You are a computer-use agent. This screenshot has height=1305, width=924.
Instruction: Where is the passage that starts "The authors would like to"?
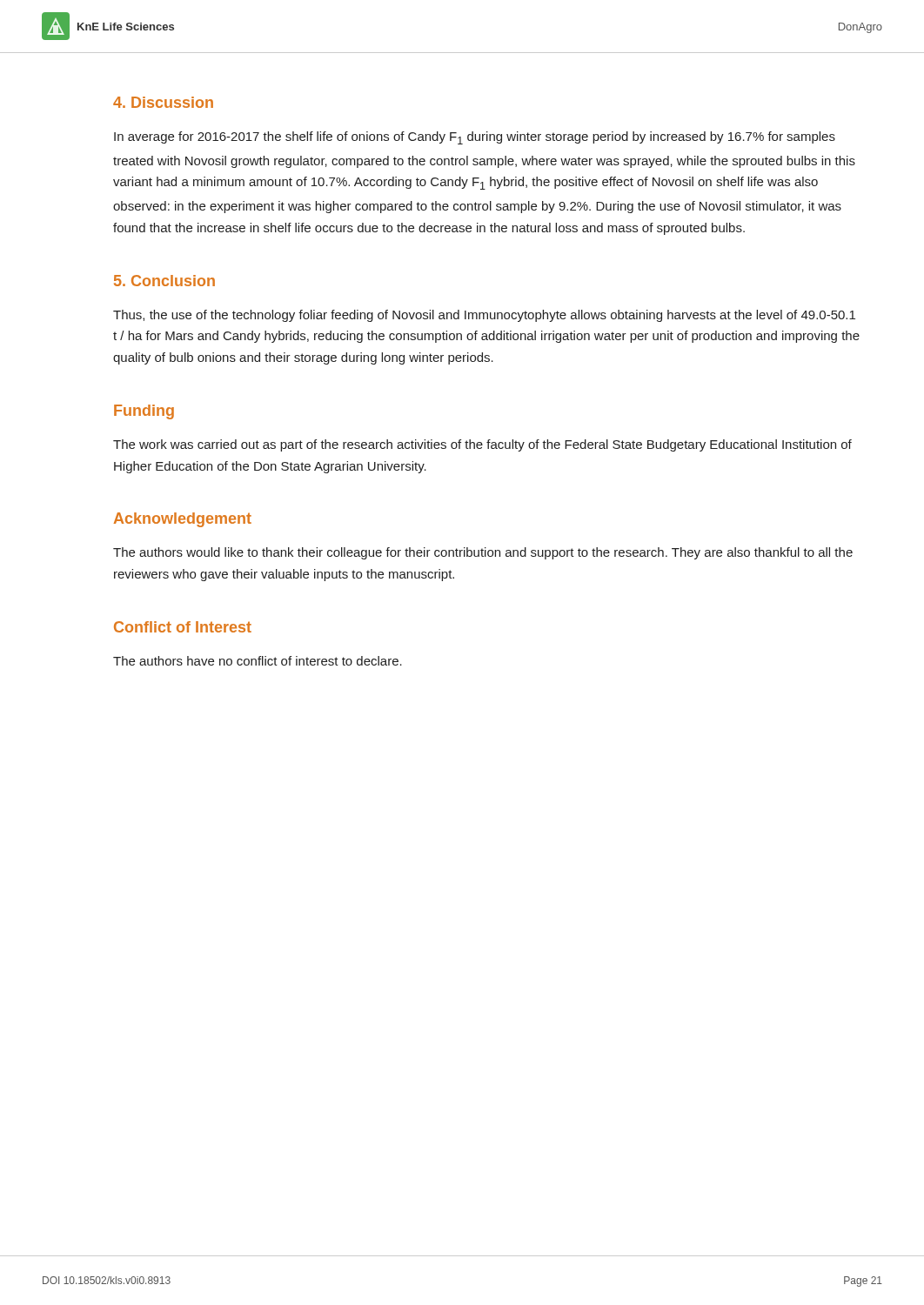[x=483, y=563]
